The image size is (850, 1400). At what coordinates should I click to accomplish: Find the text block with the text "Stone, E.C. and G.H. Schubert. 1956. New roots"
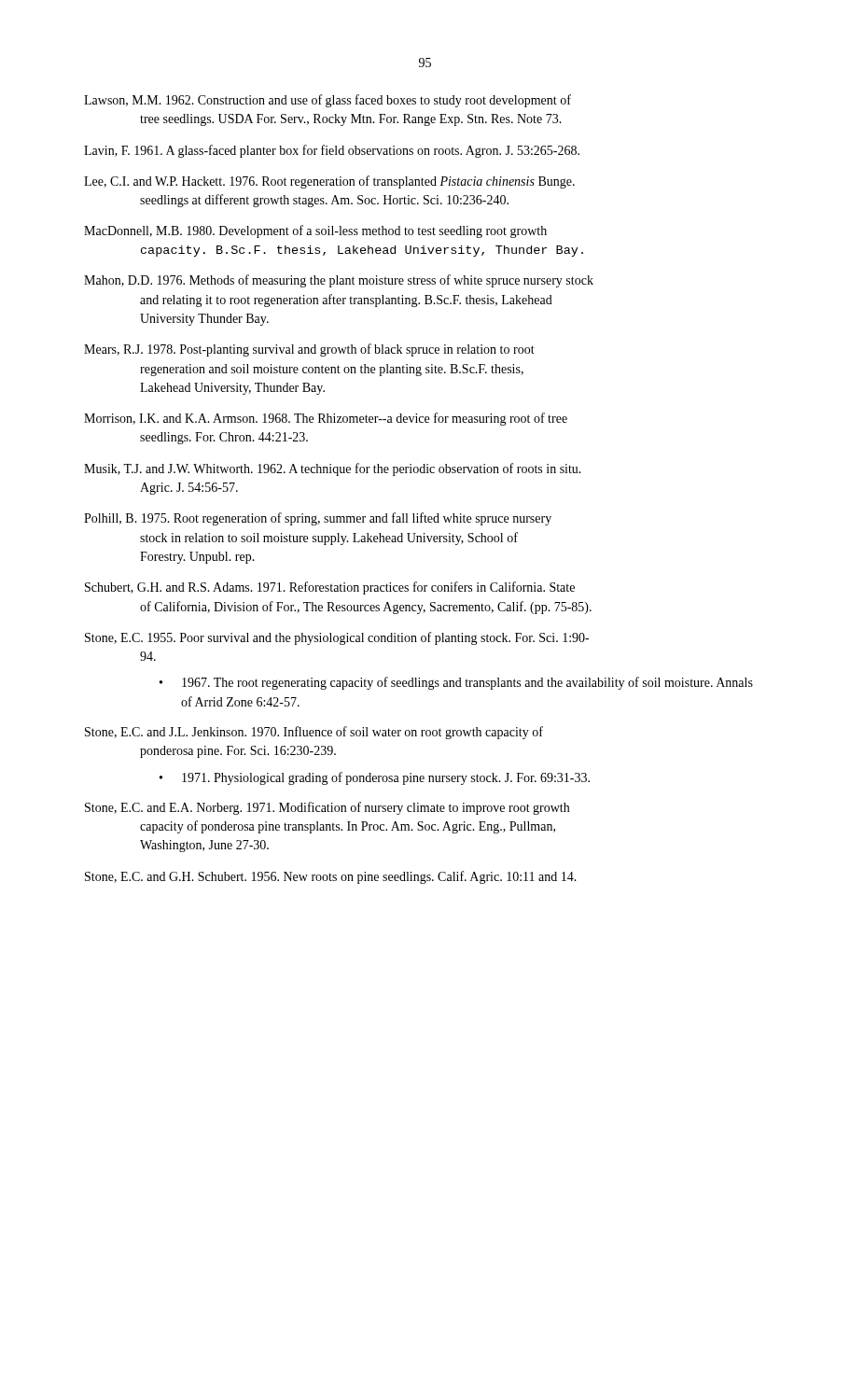[x=330, y=877]
